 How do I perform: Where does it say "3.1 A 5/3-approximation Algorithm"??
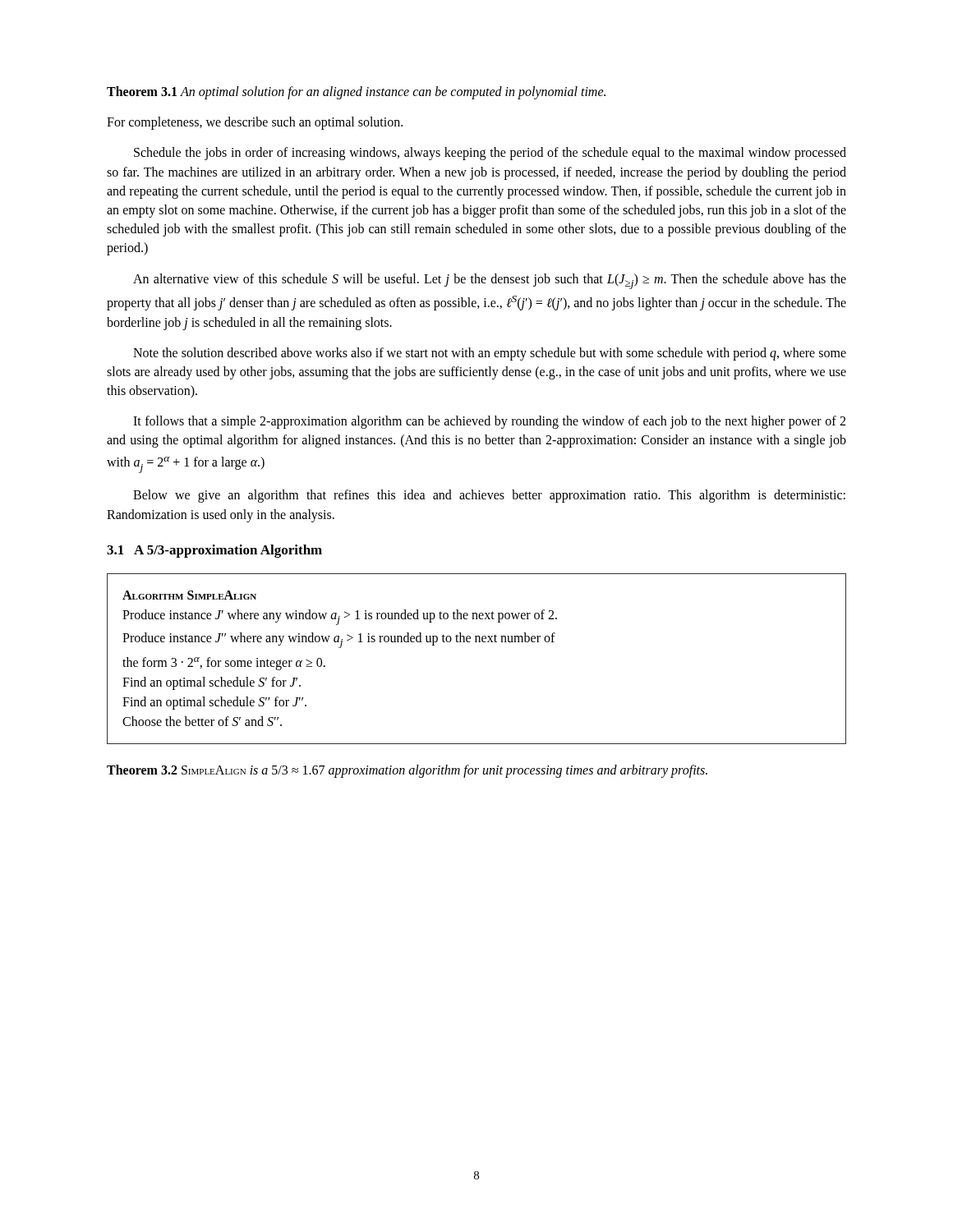[215, 550]
